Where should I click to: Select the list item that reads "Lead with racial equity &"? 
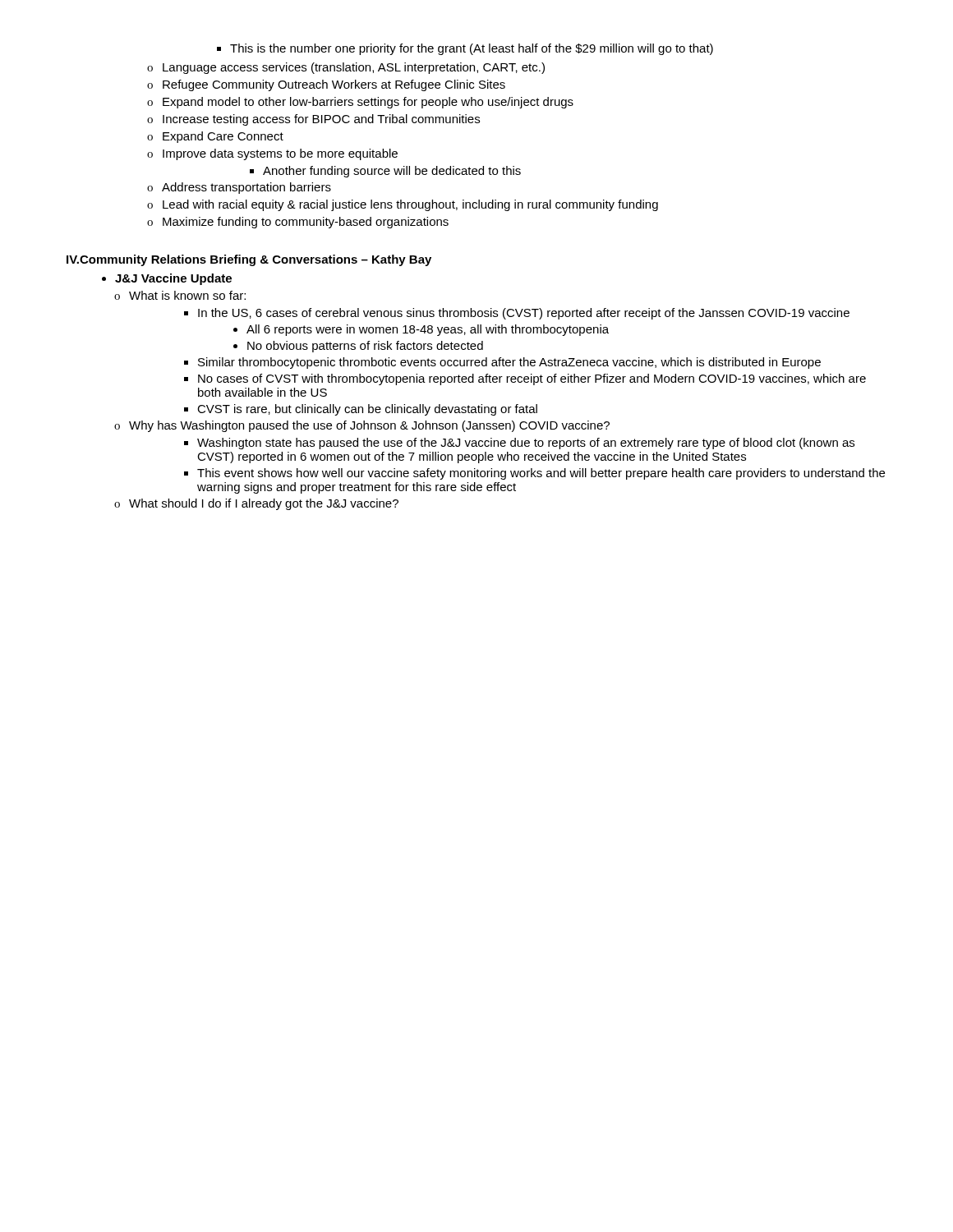(x=525, y=205)
